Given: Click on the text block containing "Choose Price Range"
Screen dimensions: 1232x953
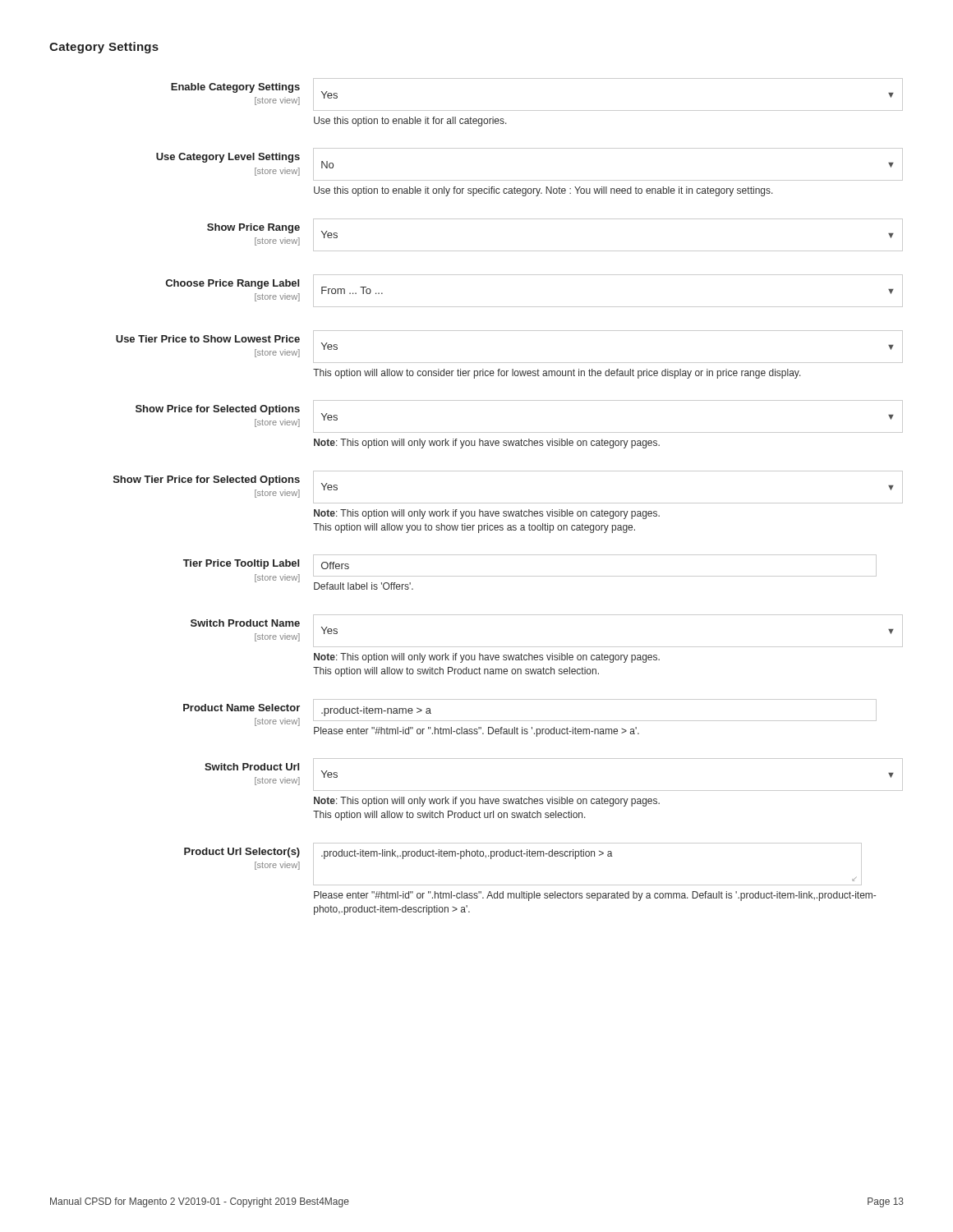Looking at the screenshot, I should pos(476,294).
